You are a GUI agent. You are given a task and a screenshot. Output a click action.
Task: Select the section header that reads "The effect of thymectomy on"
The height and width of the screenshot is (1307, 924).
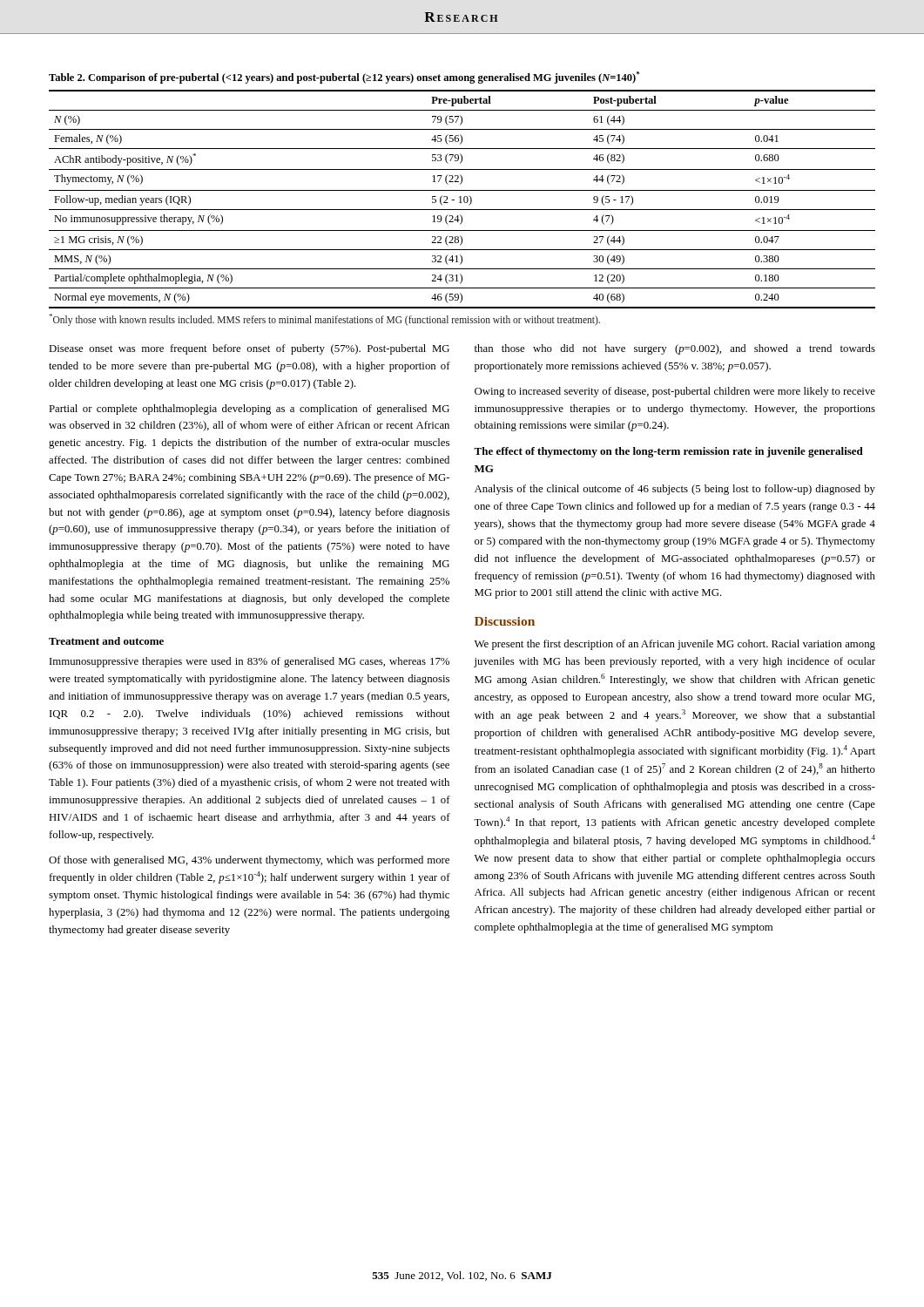669,460
